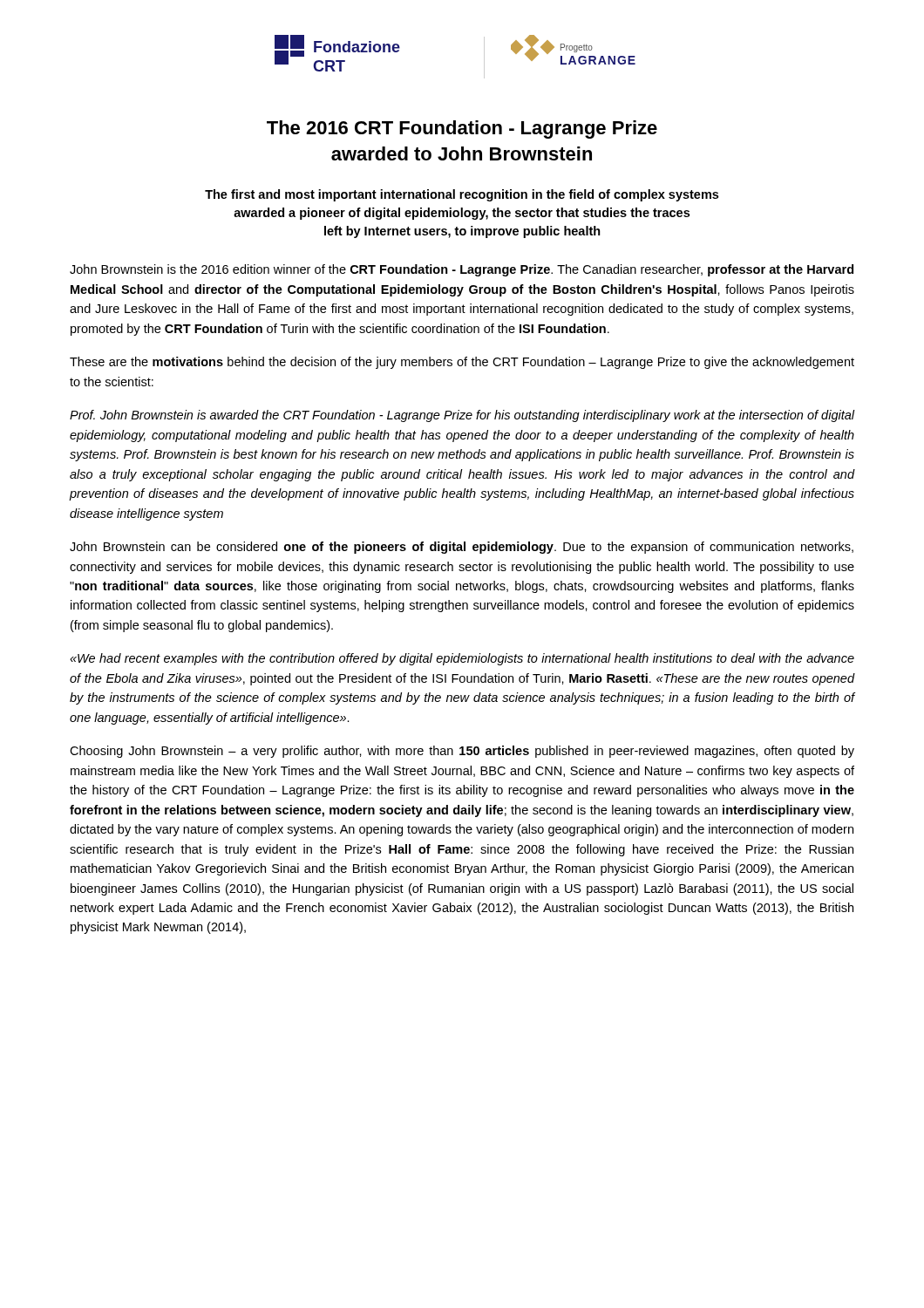Click on the text block that reads "These are the motivations behind"

click(462, 372)
